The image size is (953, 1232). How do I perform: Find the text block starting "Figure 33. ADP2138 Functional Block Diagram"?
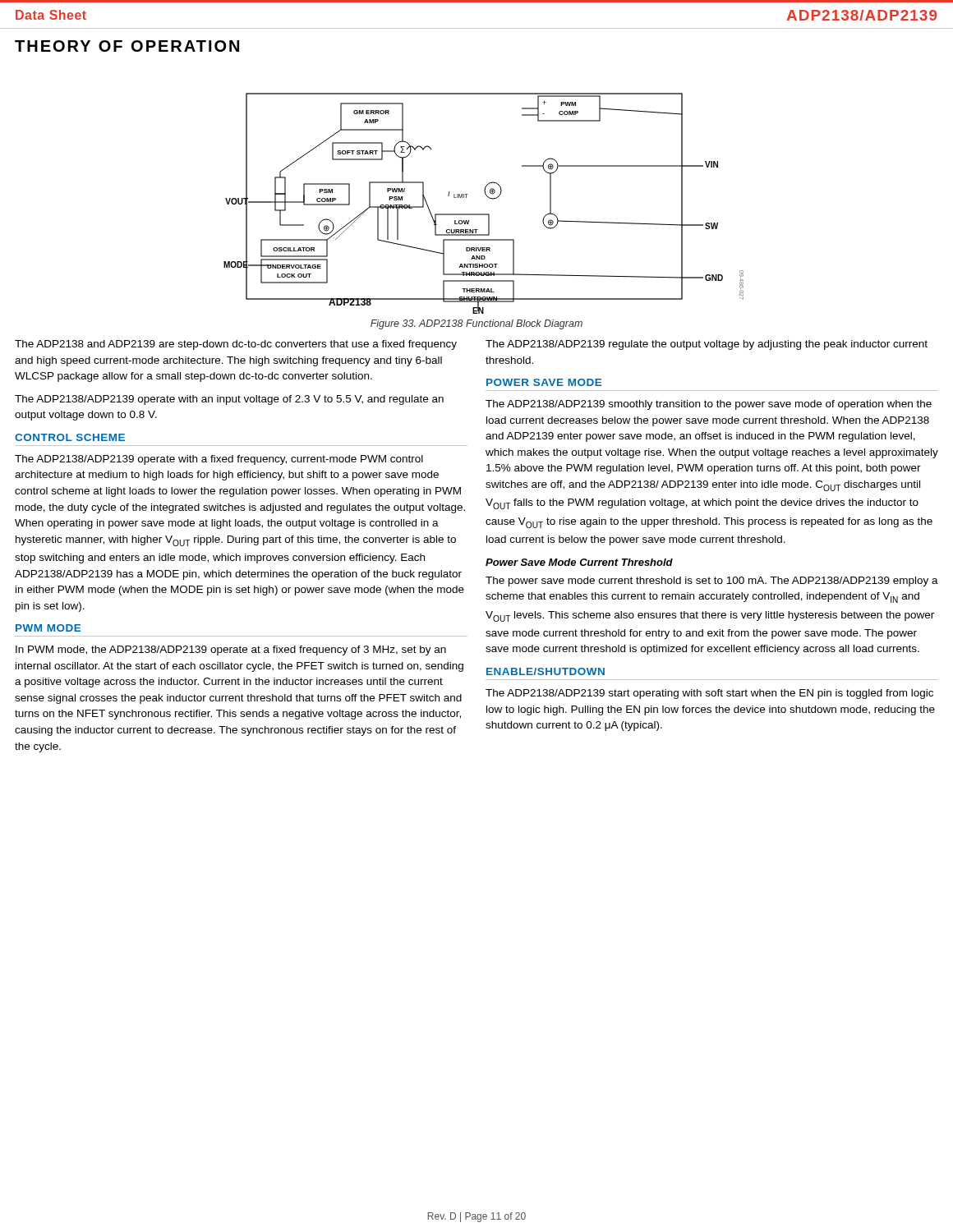(476, 324)
